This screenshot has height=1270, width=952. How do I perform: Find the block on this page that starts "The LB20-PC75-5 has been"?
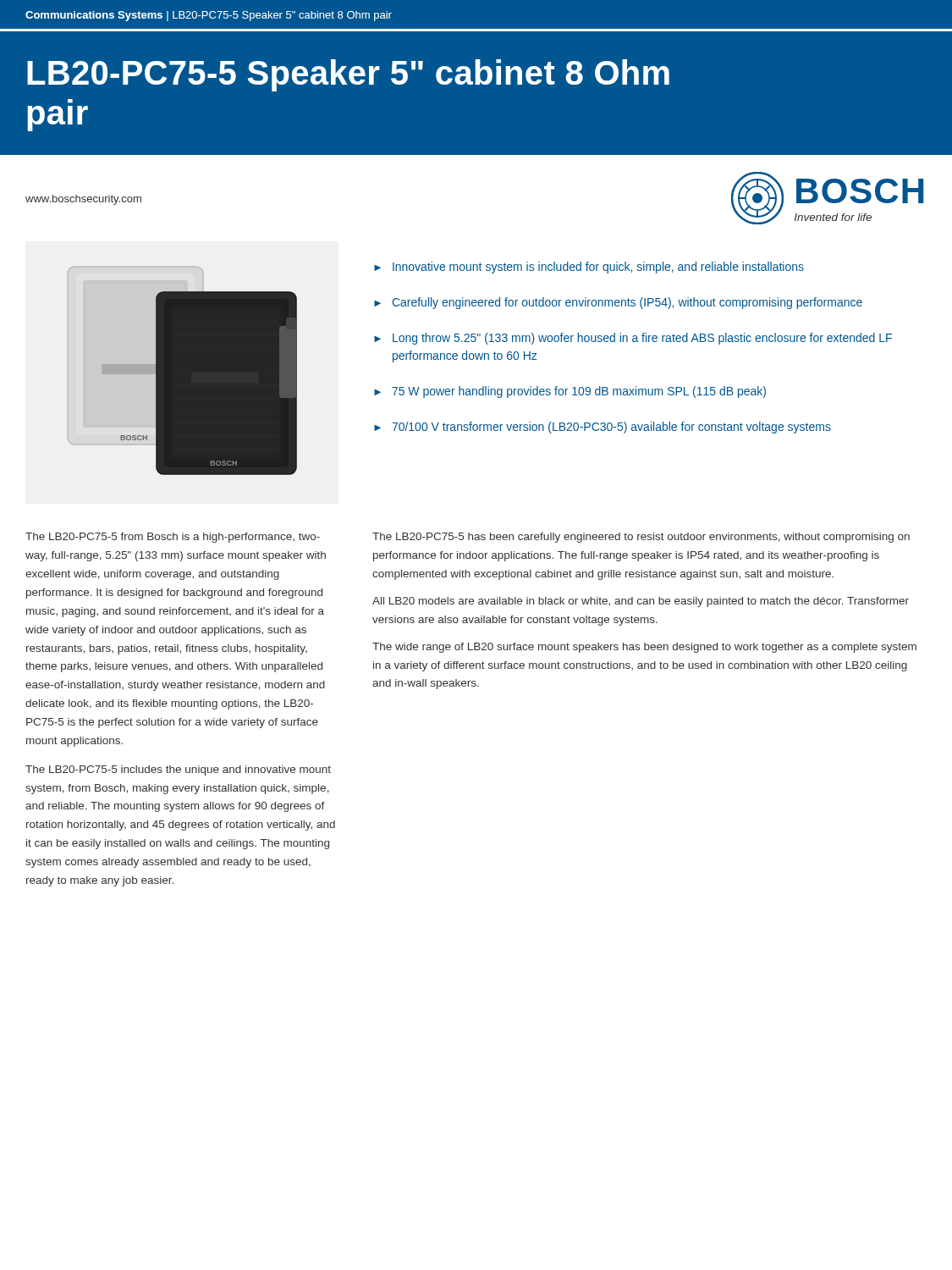point(649,610)
